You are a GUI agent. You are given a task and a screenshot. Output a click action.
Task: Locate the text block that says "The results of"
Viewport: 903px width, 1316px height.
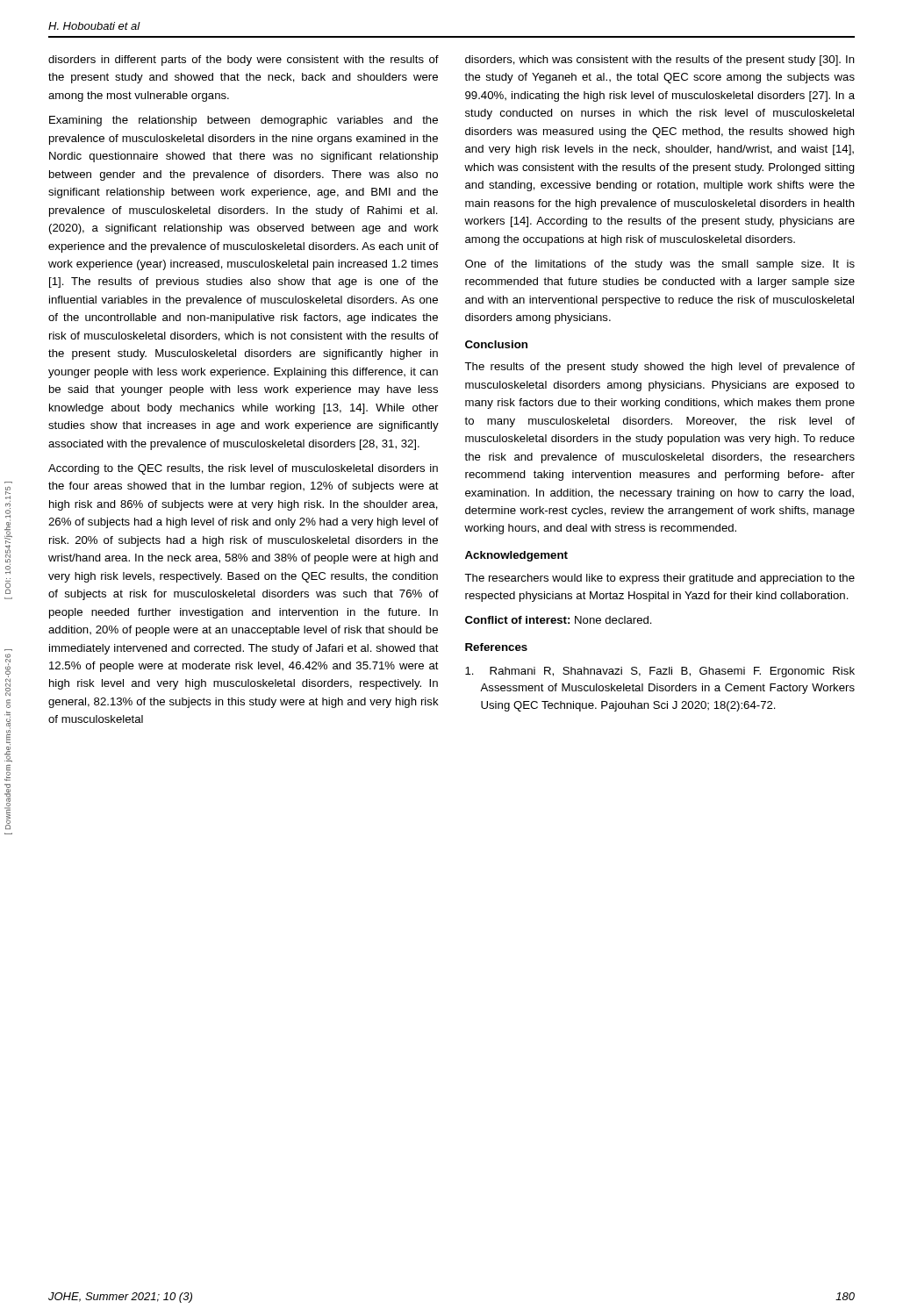coord(660,448)
